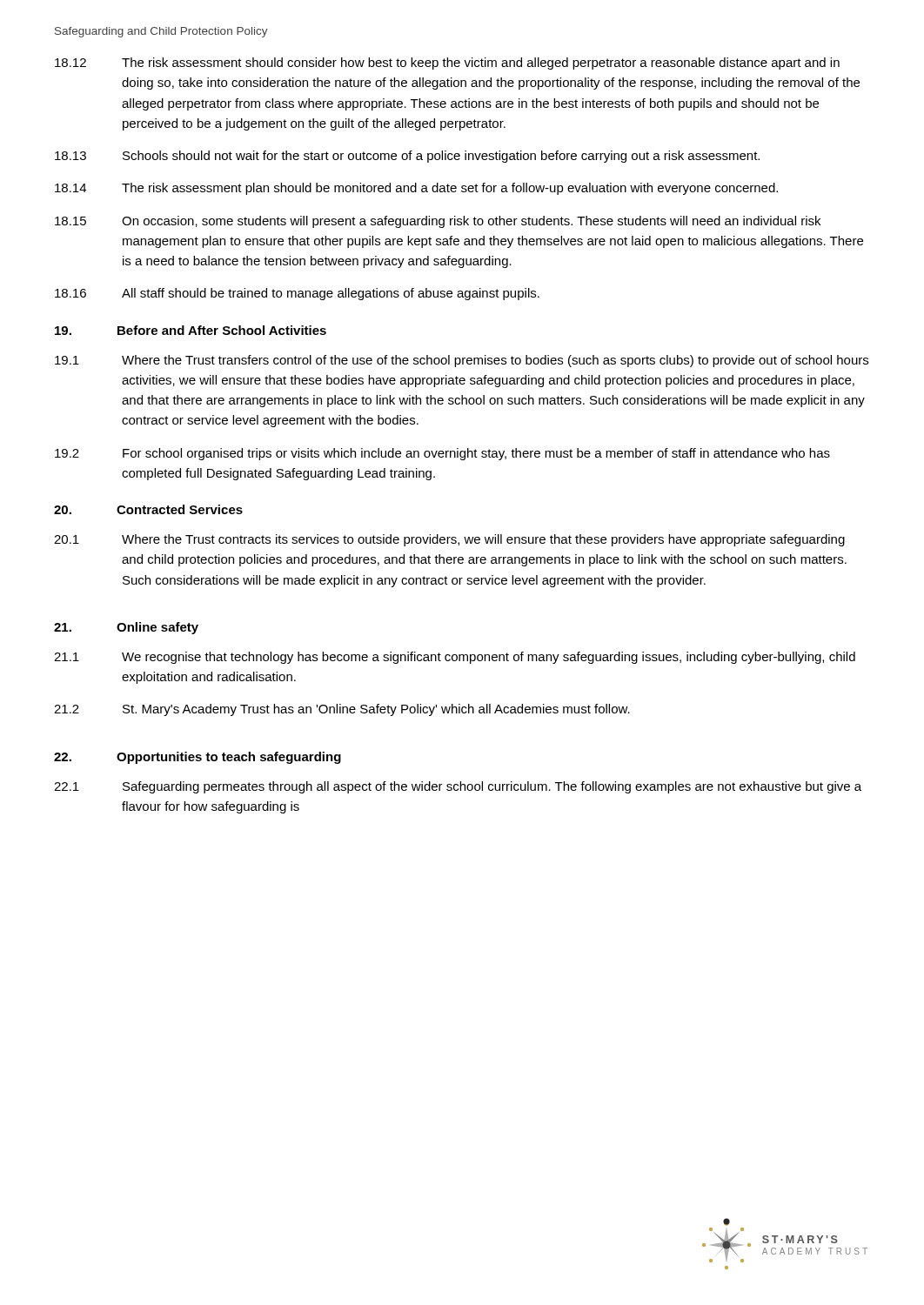
Task: Locate the list item that reads "18.12 The risk assessment should consider how best"
Action: [462, 93]
